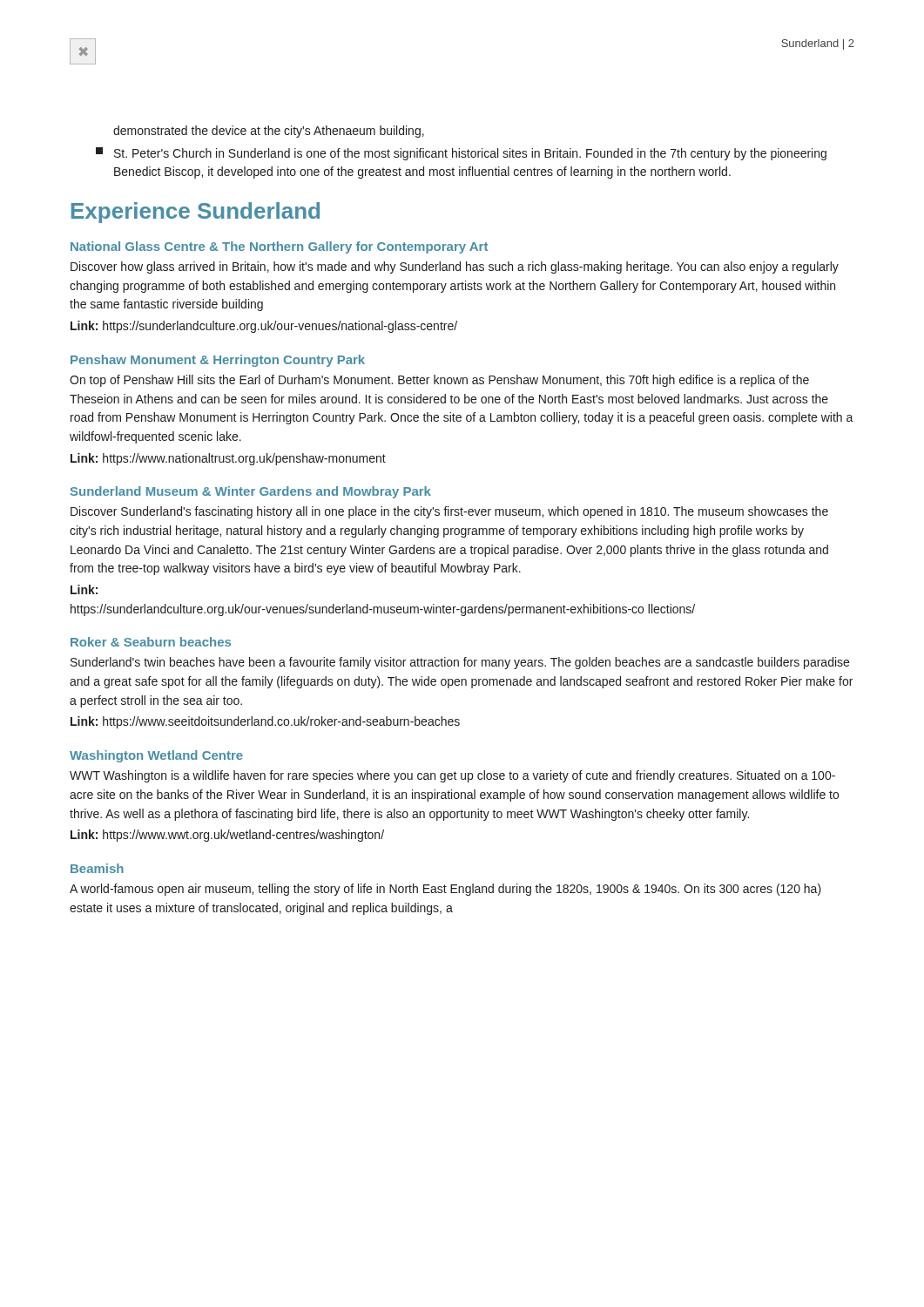This screenshot has width=924, height=1307.
Task: Point to "Washington Wetland Centre"
Action: (156, 755)
